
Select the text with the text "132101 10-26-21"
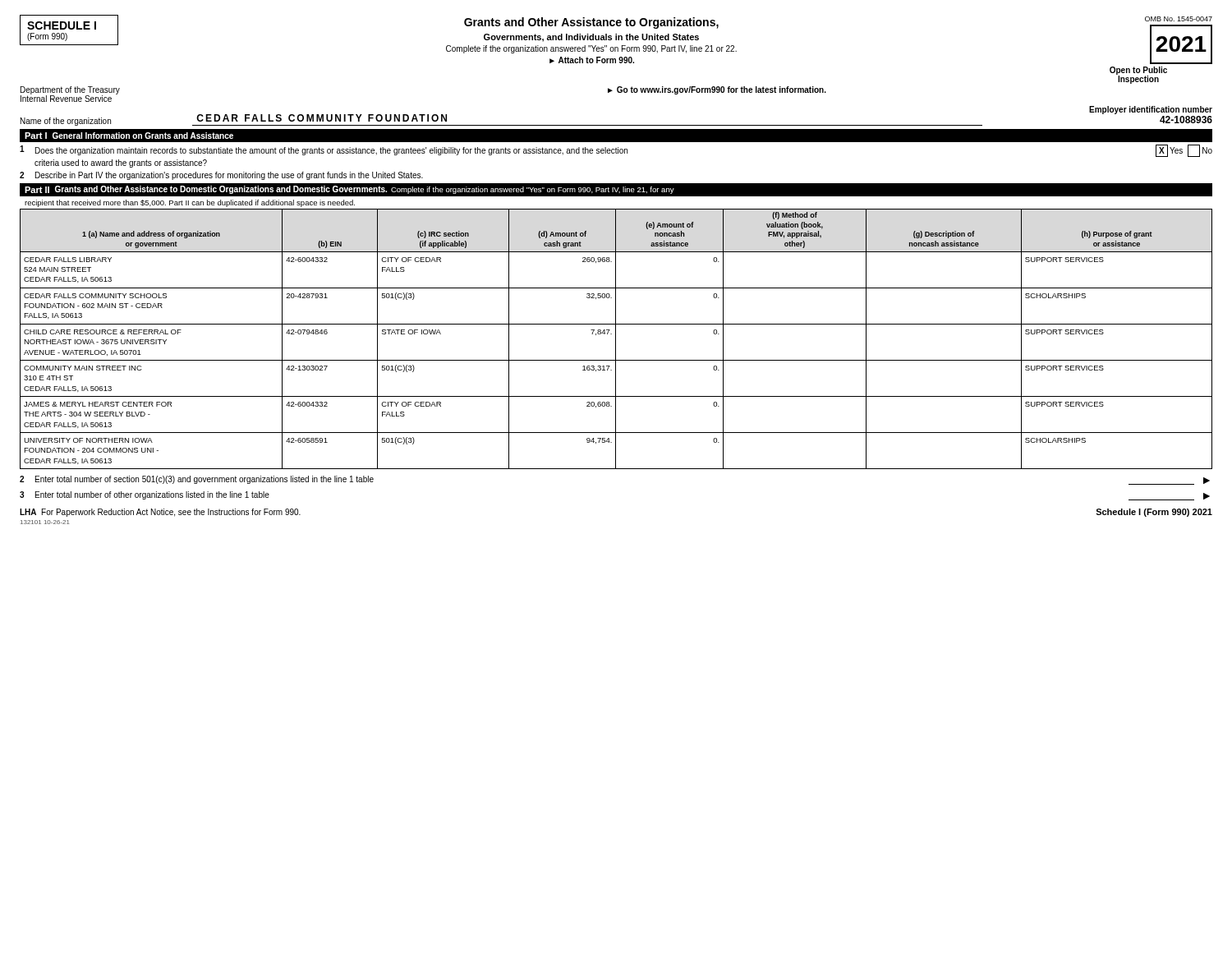(x=45, y=522)
